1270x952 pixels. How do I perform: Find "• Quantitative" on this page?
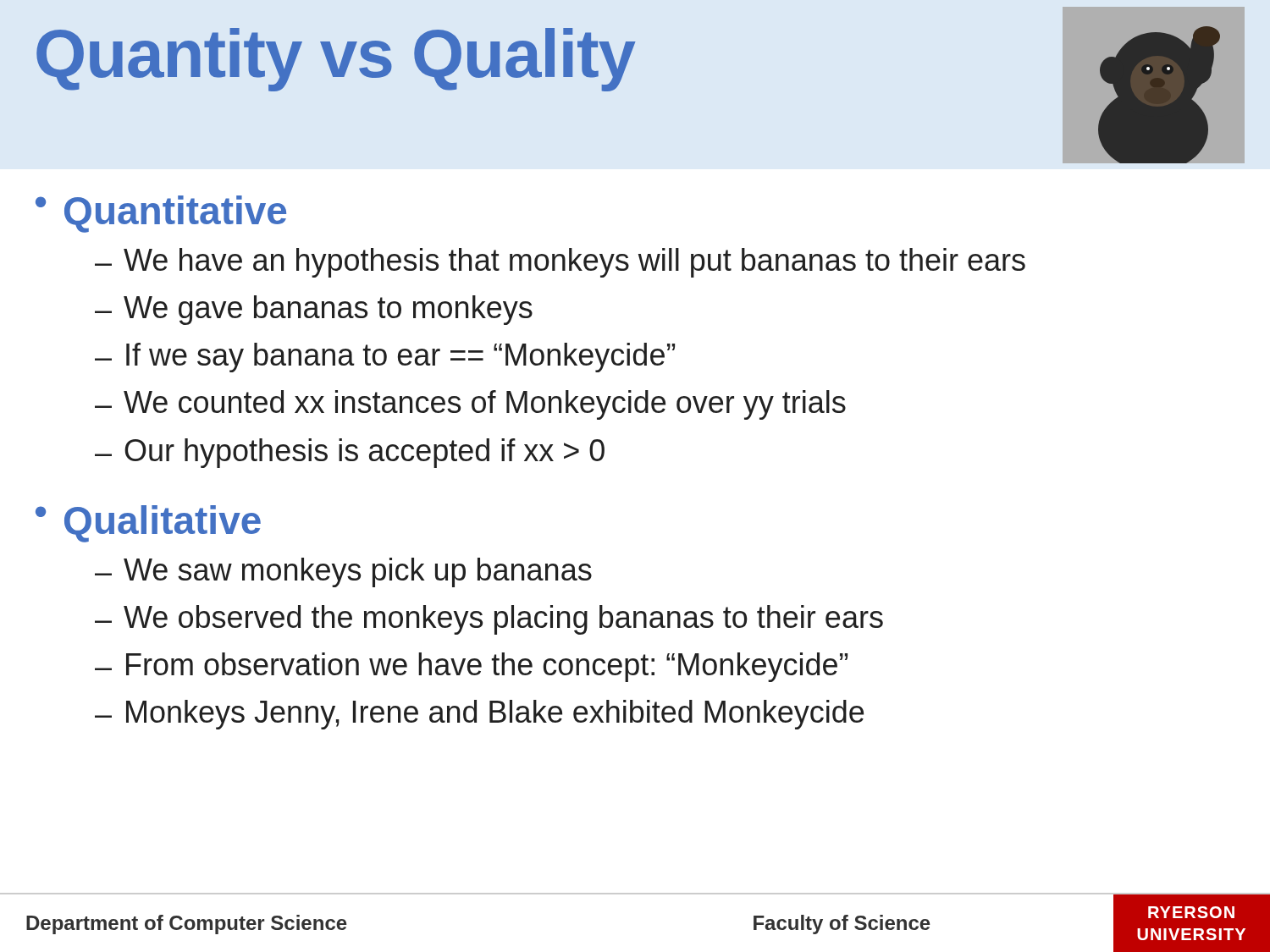tap(161, 211)
